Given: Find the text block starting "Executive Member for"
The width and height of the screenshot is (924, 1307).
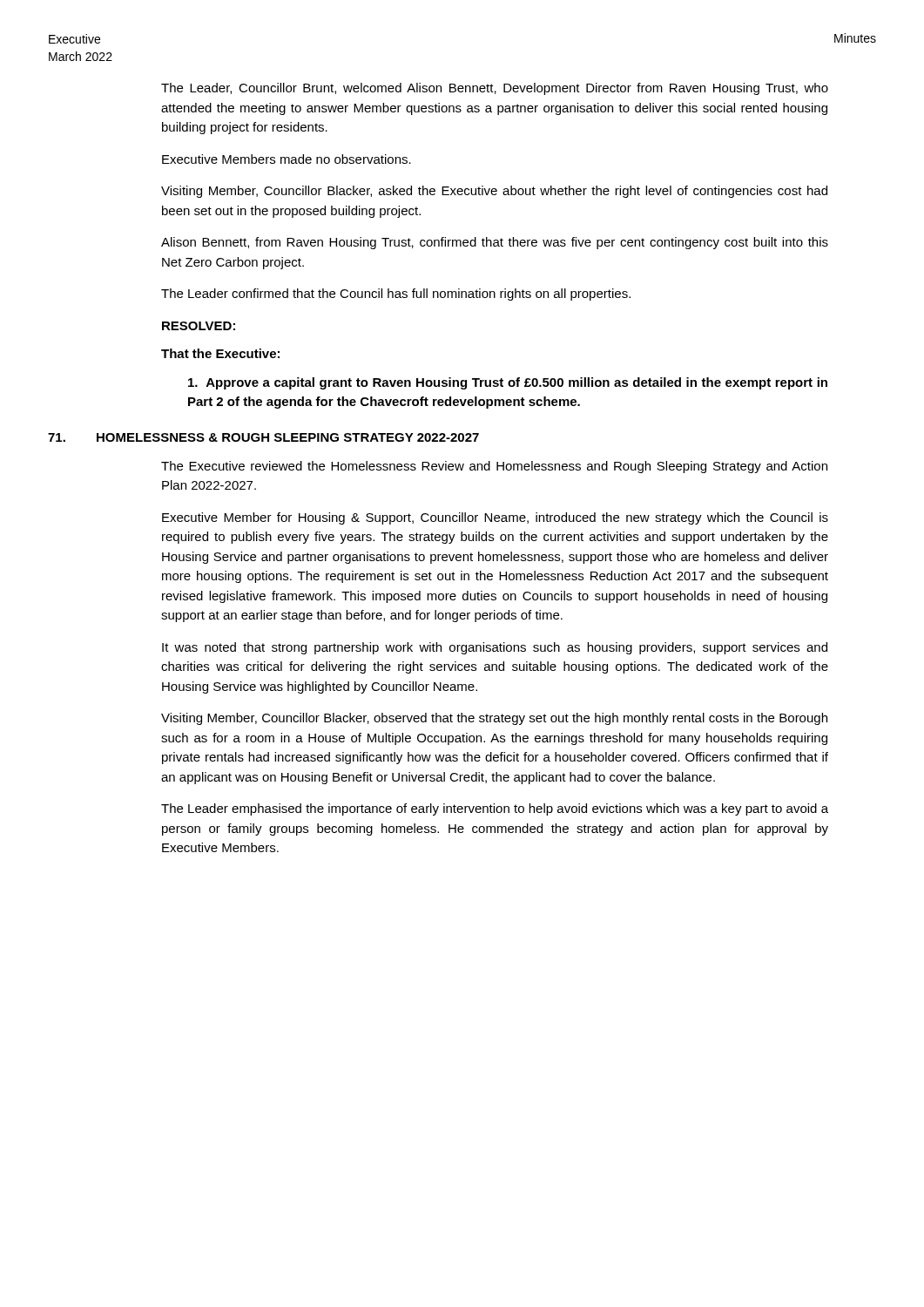Looking at the screenshot, I should [x=495, y=566].
